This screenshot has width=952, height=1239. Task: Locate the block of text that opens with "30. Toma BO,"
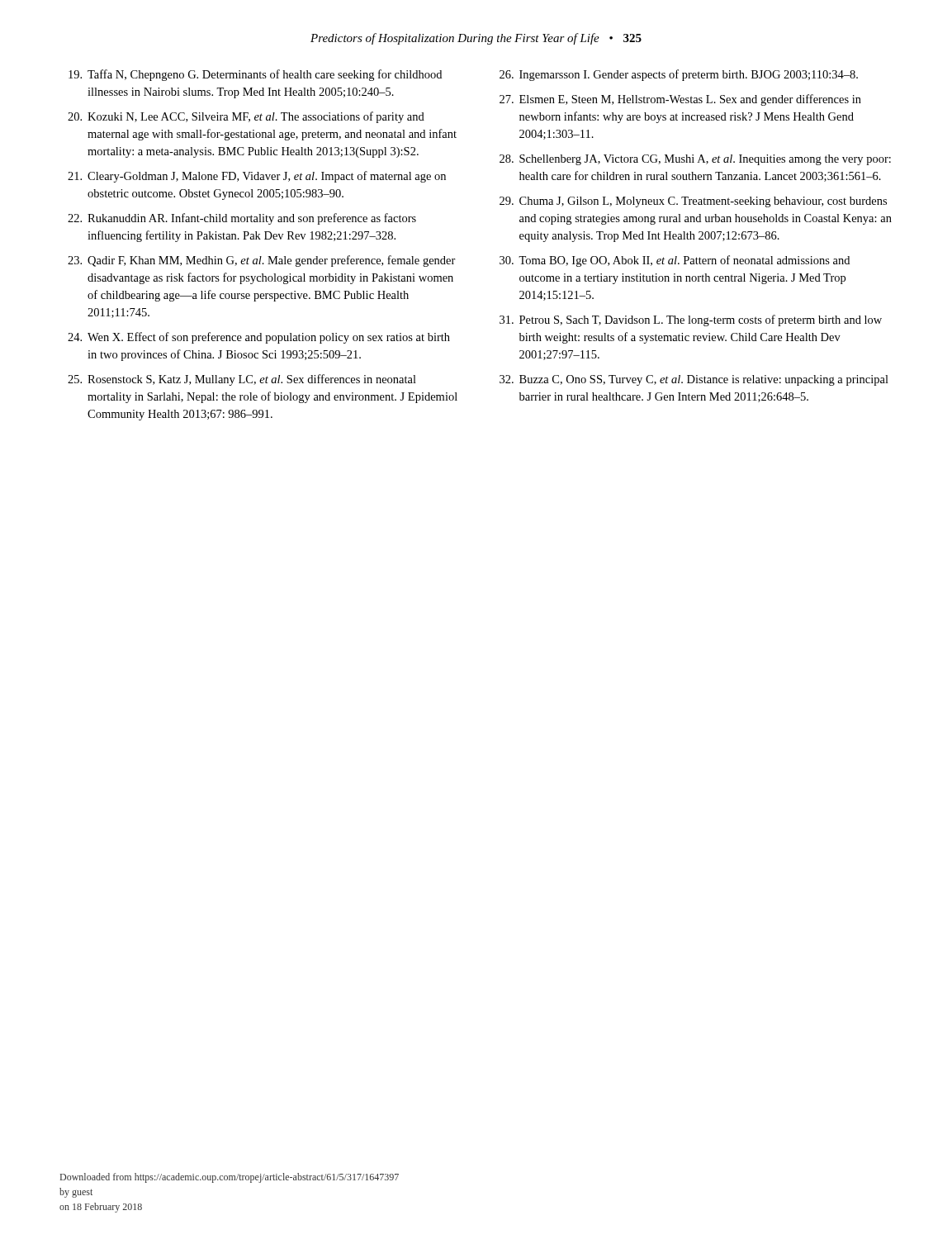(692, 278)
